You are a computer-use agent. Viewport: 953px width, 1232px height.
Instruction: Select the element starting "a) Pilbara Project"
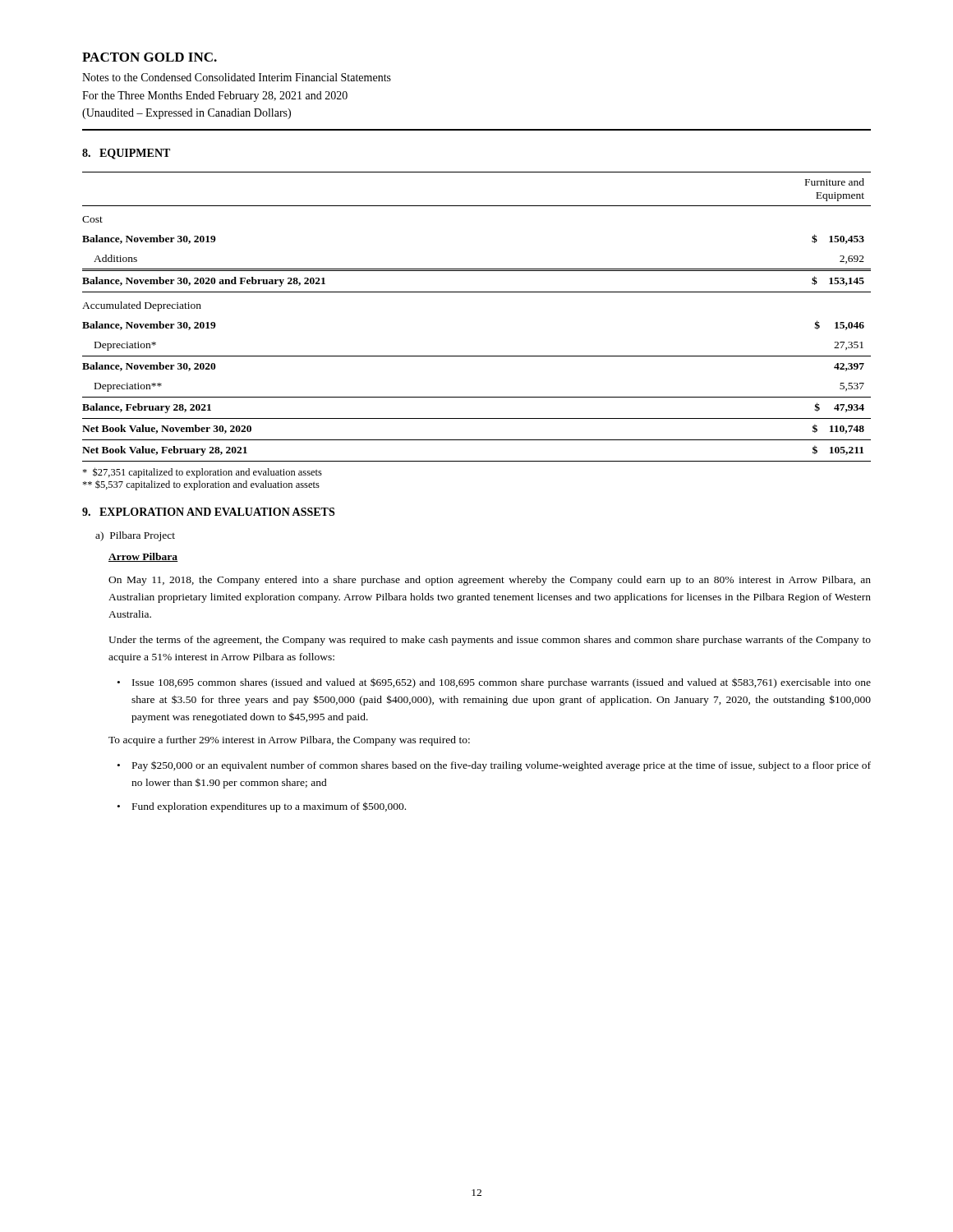pos(135,535)
